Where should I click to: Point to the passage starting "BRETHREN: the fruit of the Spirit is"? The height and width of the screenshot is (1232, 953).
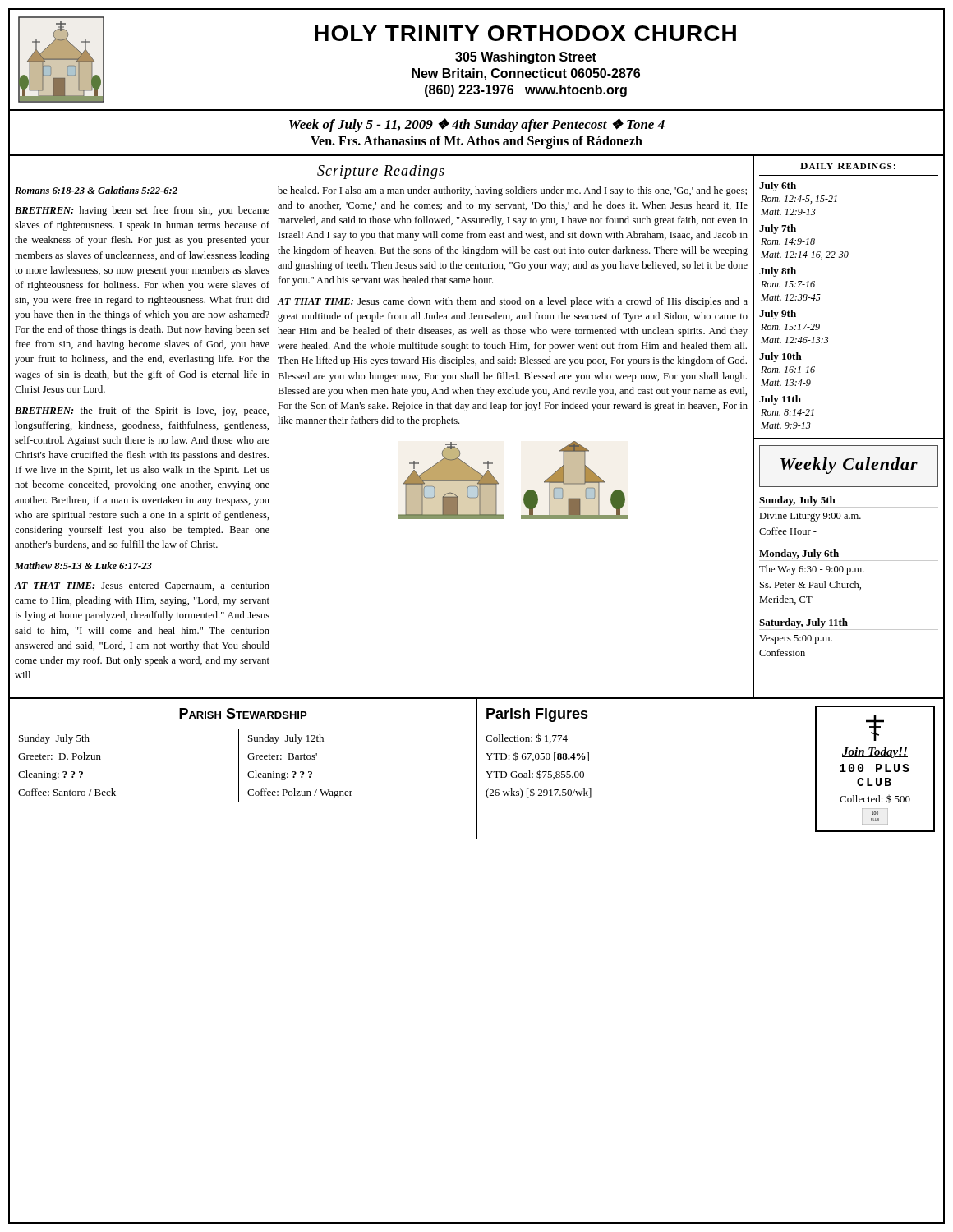(x=142, y=477)
